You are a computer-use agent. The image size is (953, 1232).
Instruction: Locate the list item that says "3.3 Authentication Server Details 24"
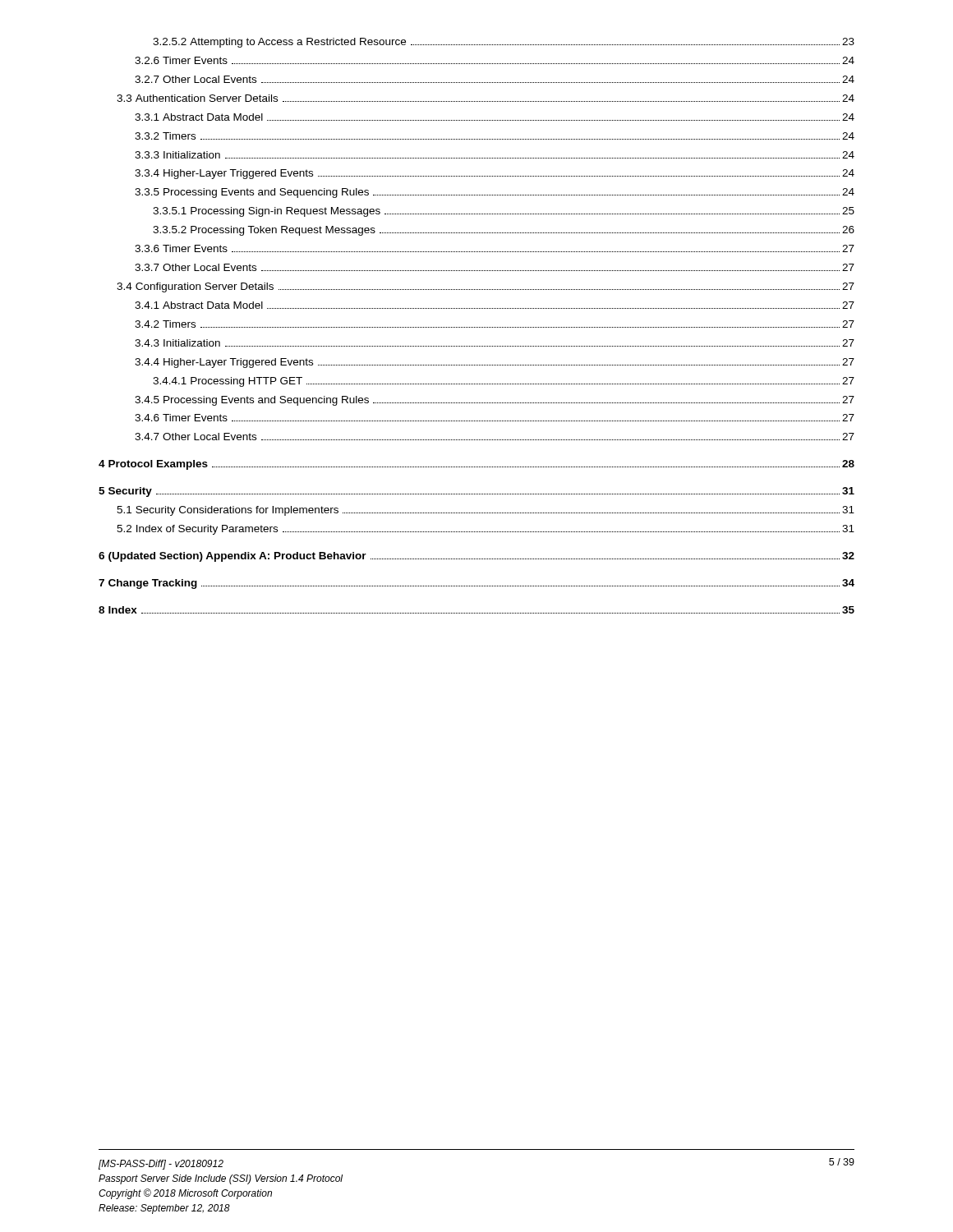point(486,99)
